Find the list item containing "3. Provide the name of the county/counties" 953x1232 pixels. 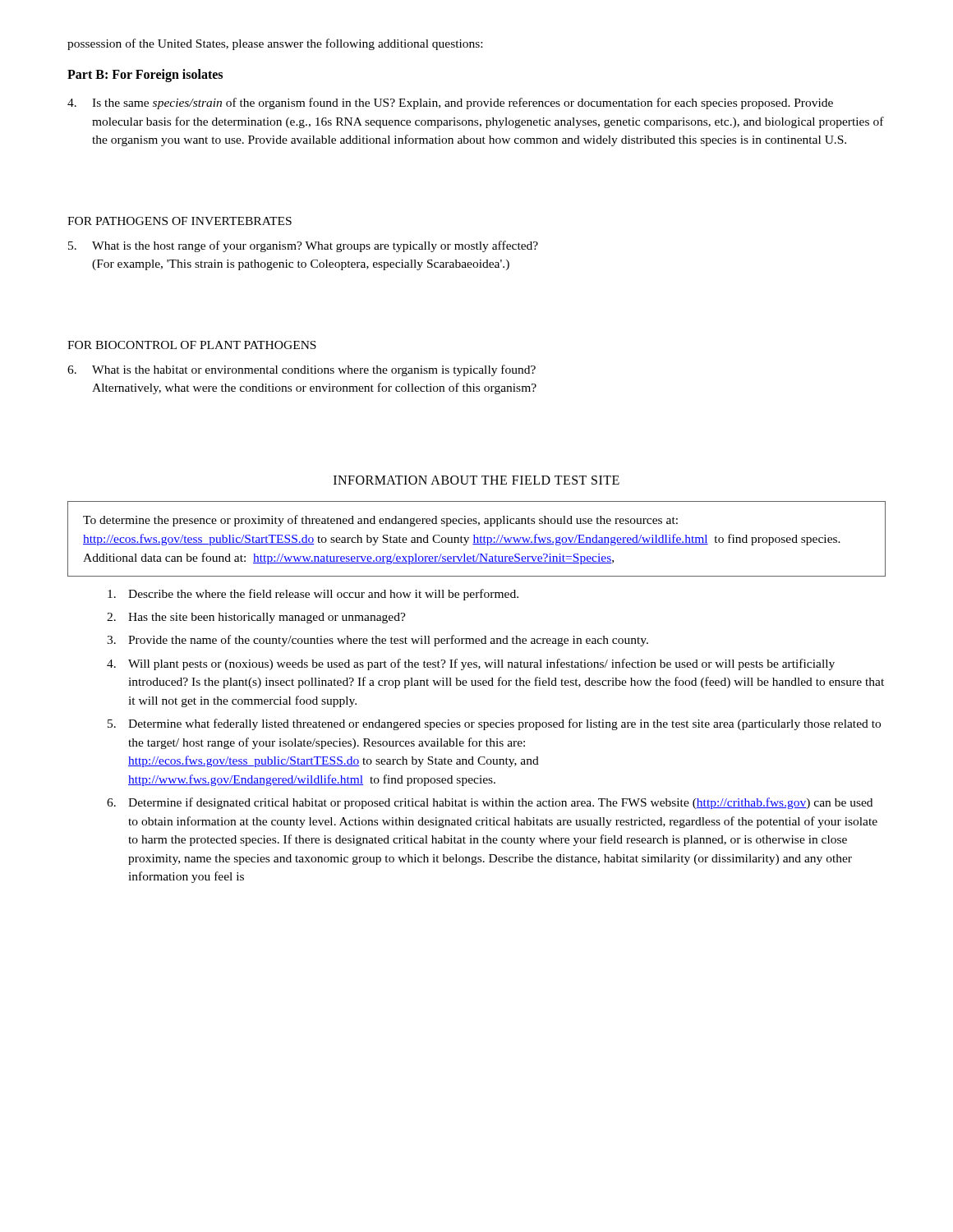496,640
